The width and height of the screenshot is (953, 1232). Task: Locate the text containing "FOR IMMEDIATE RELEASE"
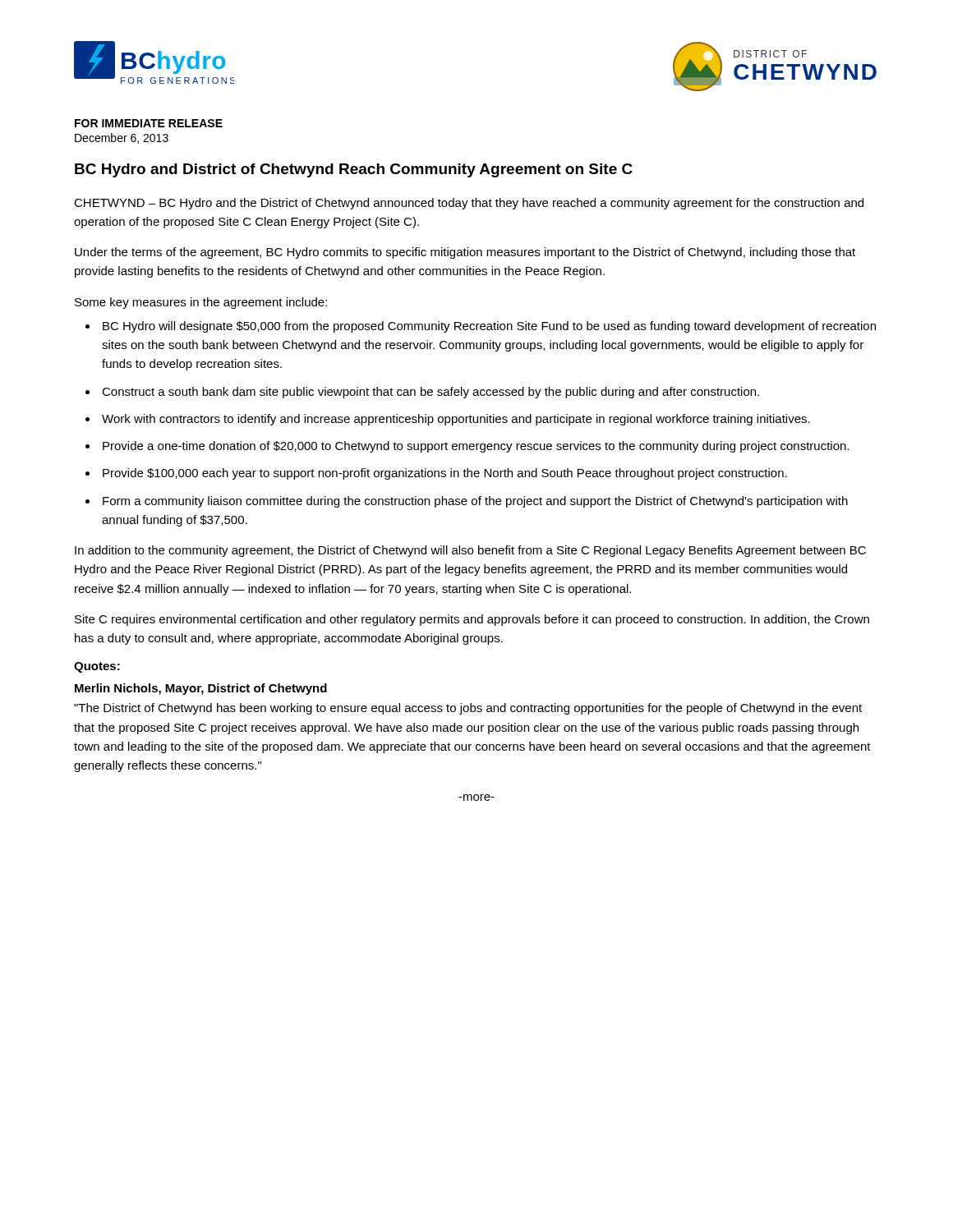148,123
